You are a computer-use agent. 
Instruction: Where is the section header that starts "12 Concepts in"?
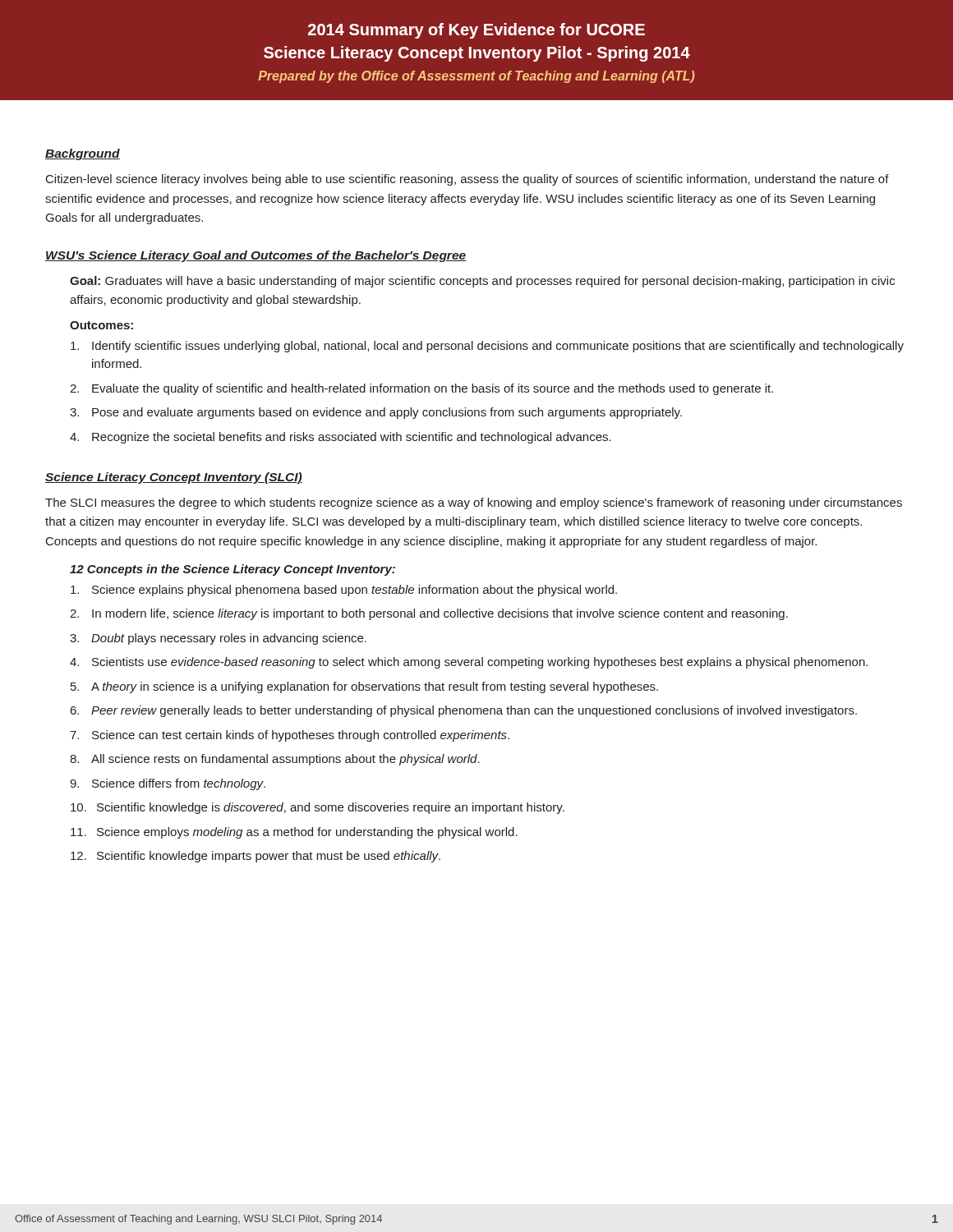coord(233,569)
